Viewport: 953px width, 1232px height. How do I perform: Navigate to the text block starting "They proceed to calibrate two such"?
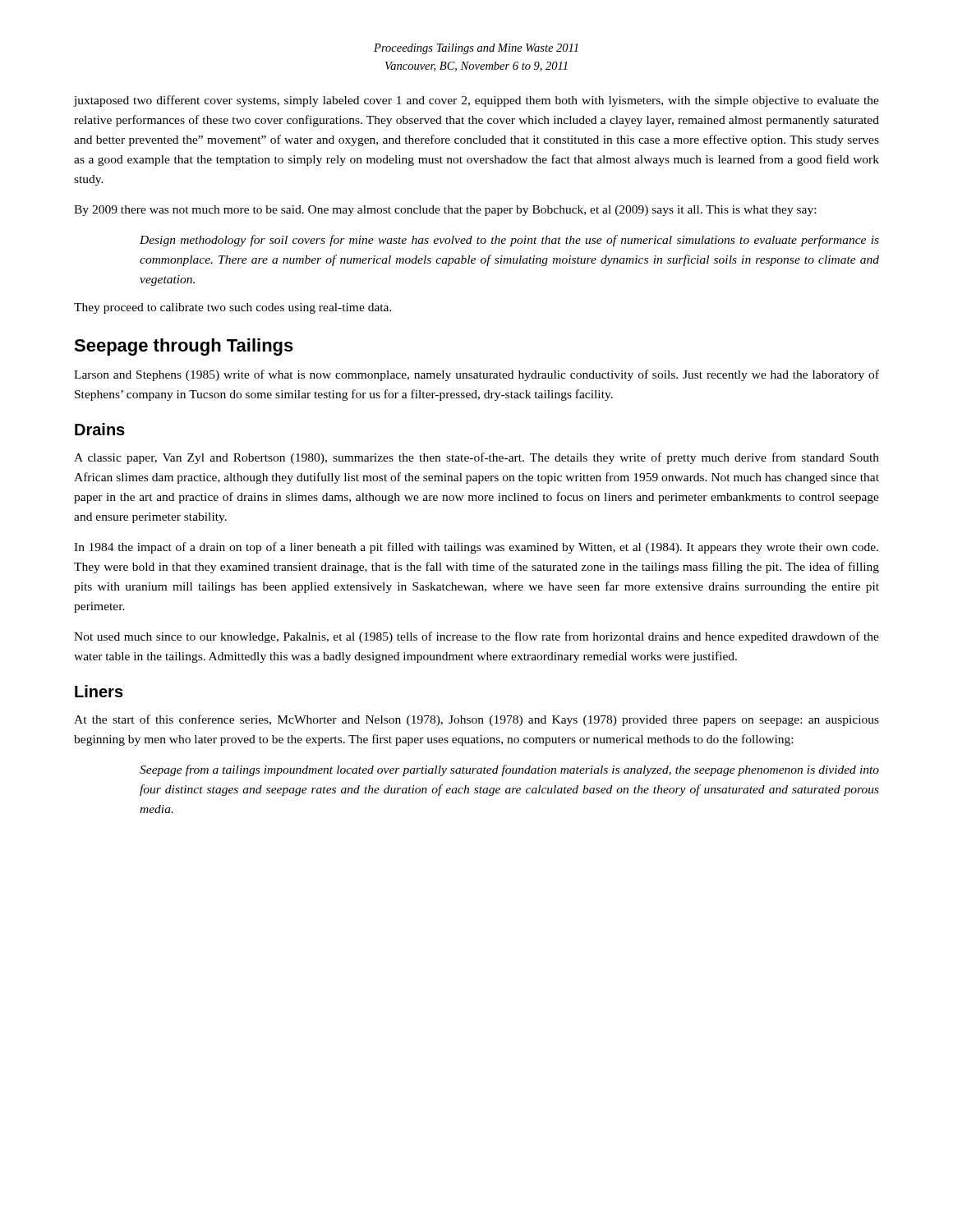pyautogui.click(x=233, y=306)
